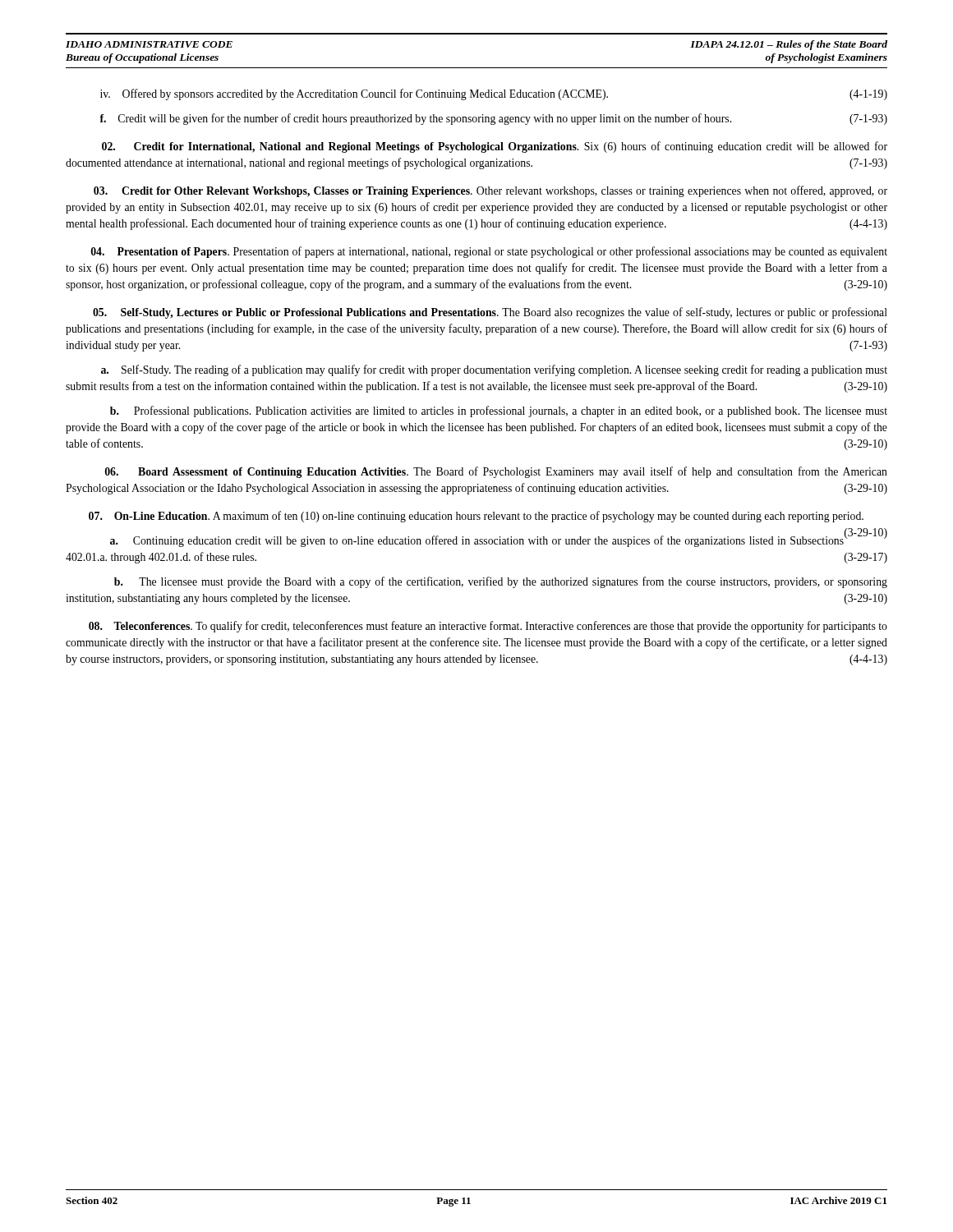Click on the text block that reads "Credit for International, National"
The height and width of the screenshot is (1232, 953).
coord(476,156)
